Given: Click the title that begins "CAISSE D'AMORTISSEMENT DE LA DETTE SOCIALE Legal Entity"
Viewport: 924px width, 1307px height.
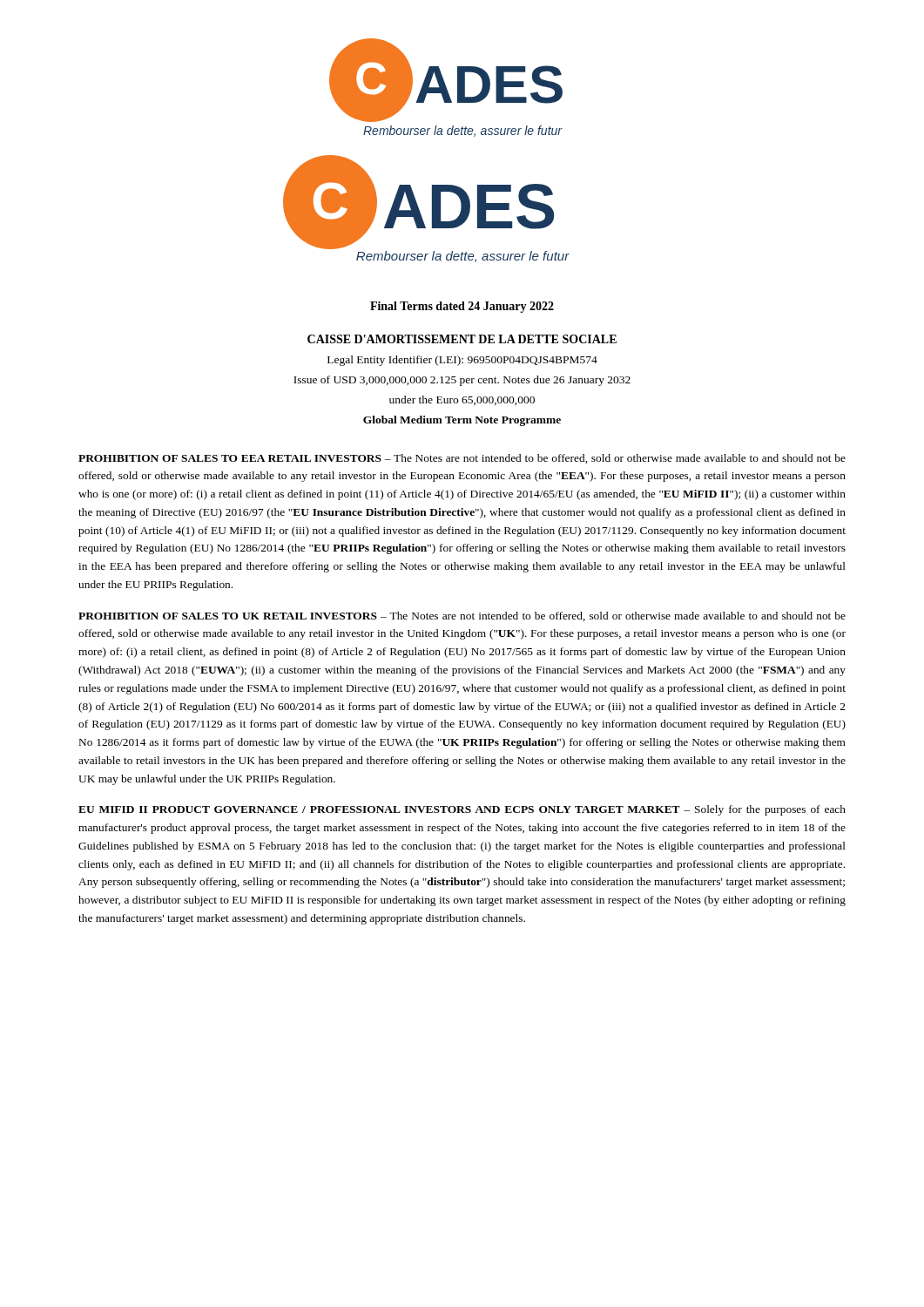Looking at the screenshot, I should point(462,380).
